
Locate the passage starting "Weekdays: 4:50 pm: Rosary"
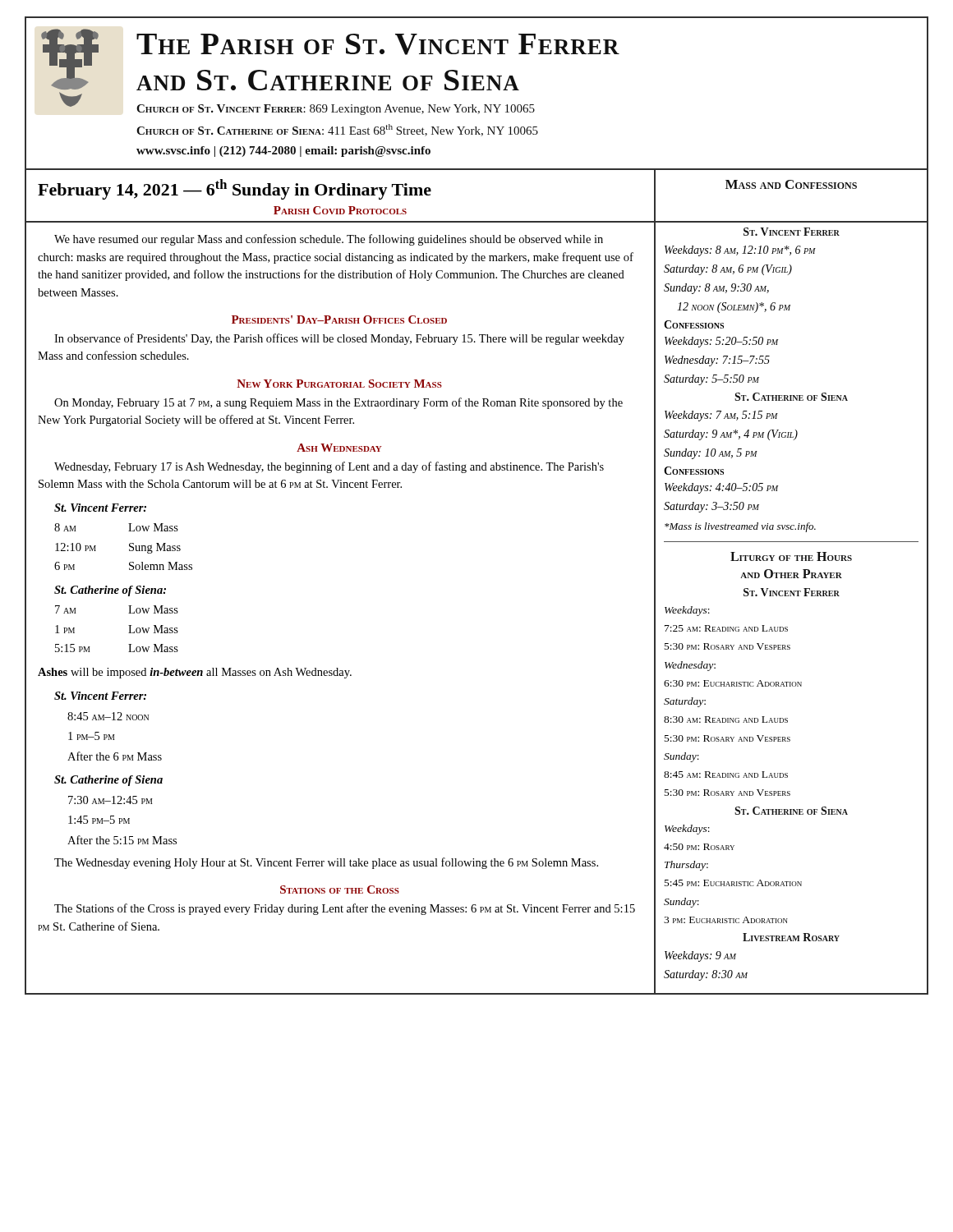[x=791, y=874]
